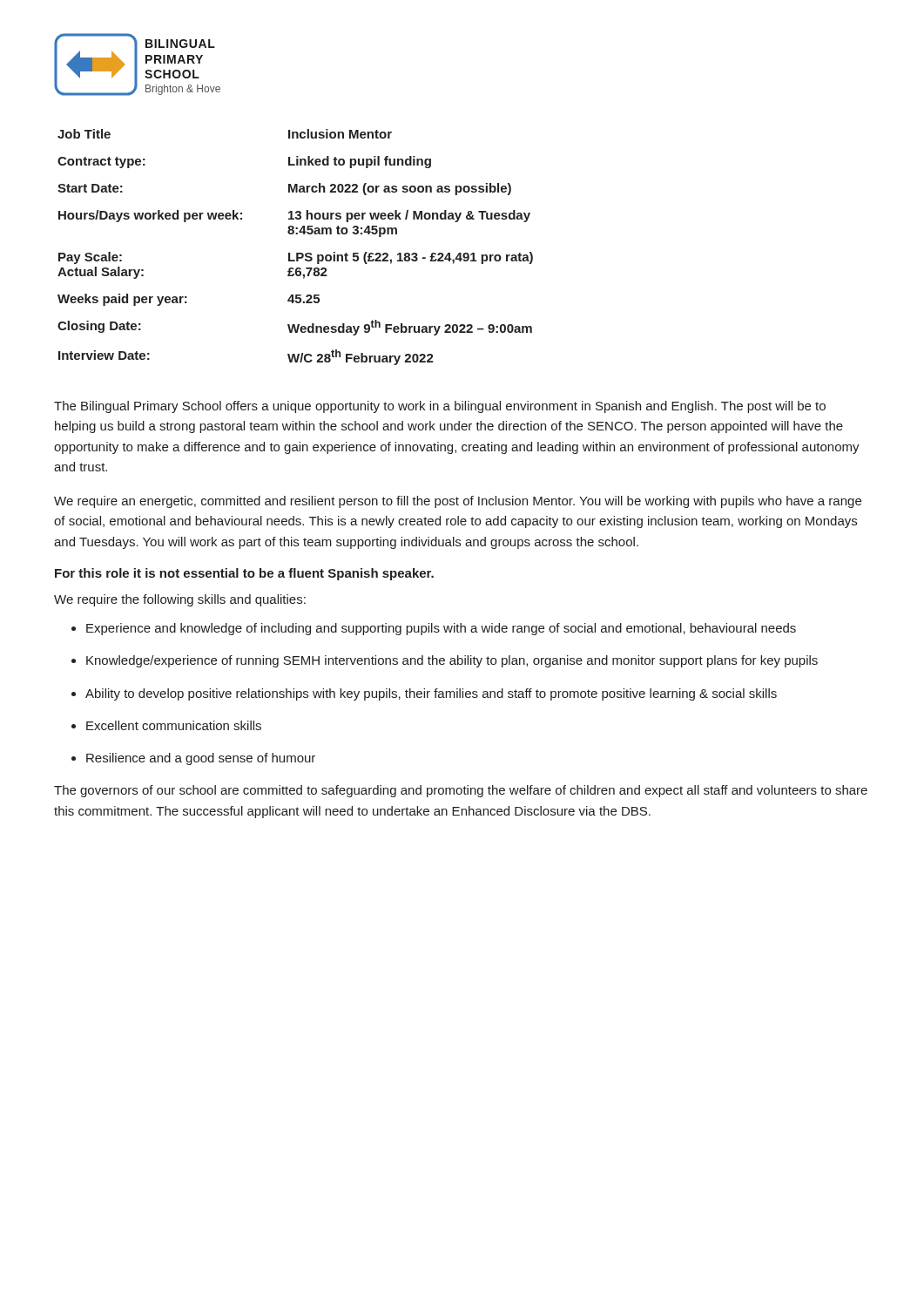Click on the list item that says "Experience and knowledge of including and supporting pupils"

click(x=441, y=628)
